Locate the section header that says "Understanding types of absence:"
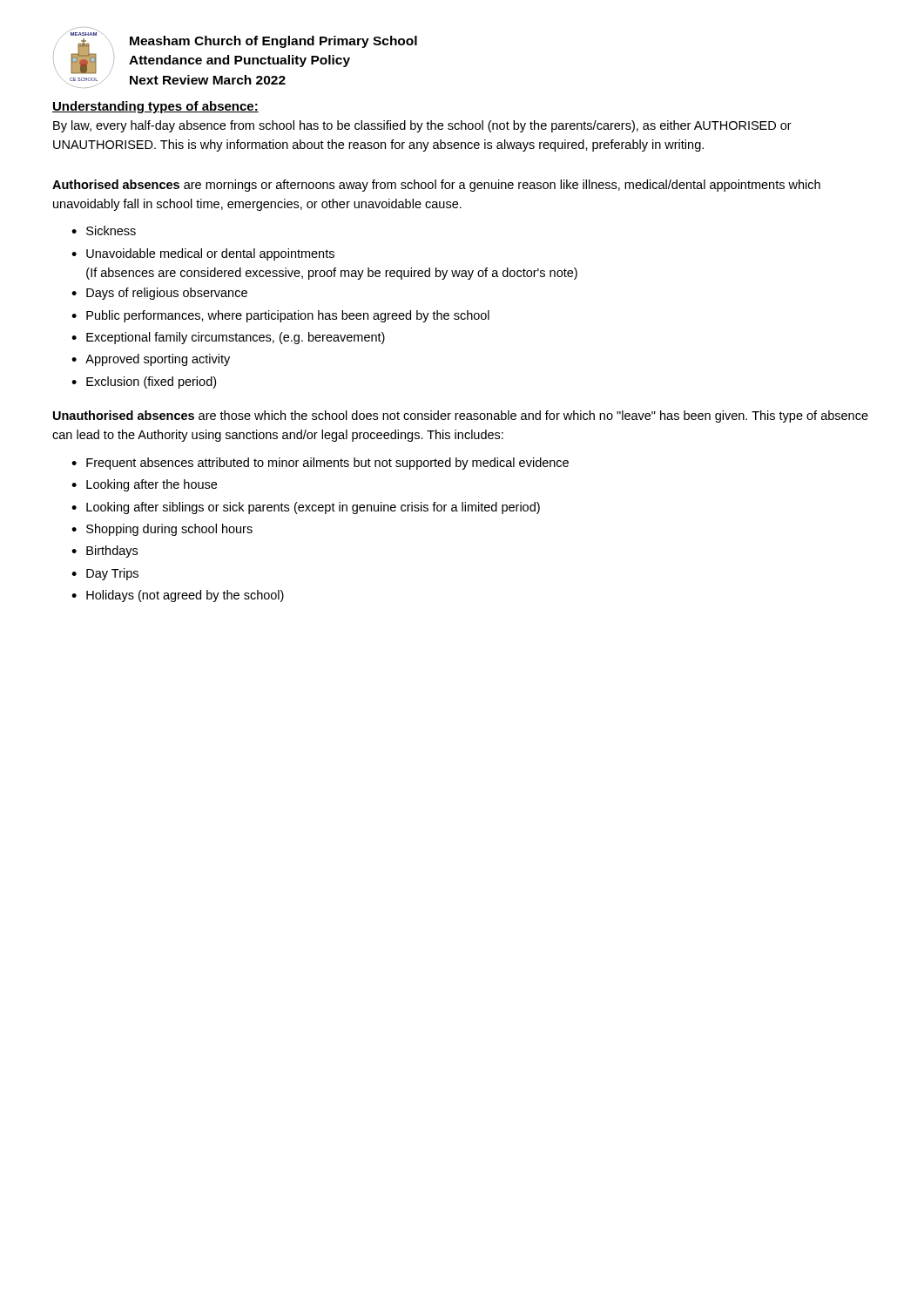 click(155, 106)
